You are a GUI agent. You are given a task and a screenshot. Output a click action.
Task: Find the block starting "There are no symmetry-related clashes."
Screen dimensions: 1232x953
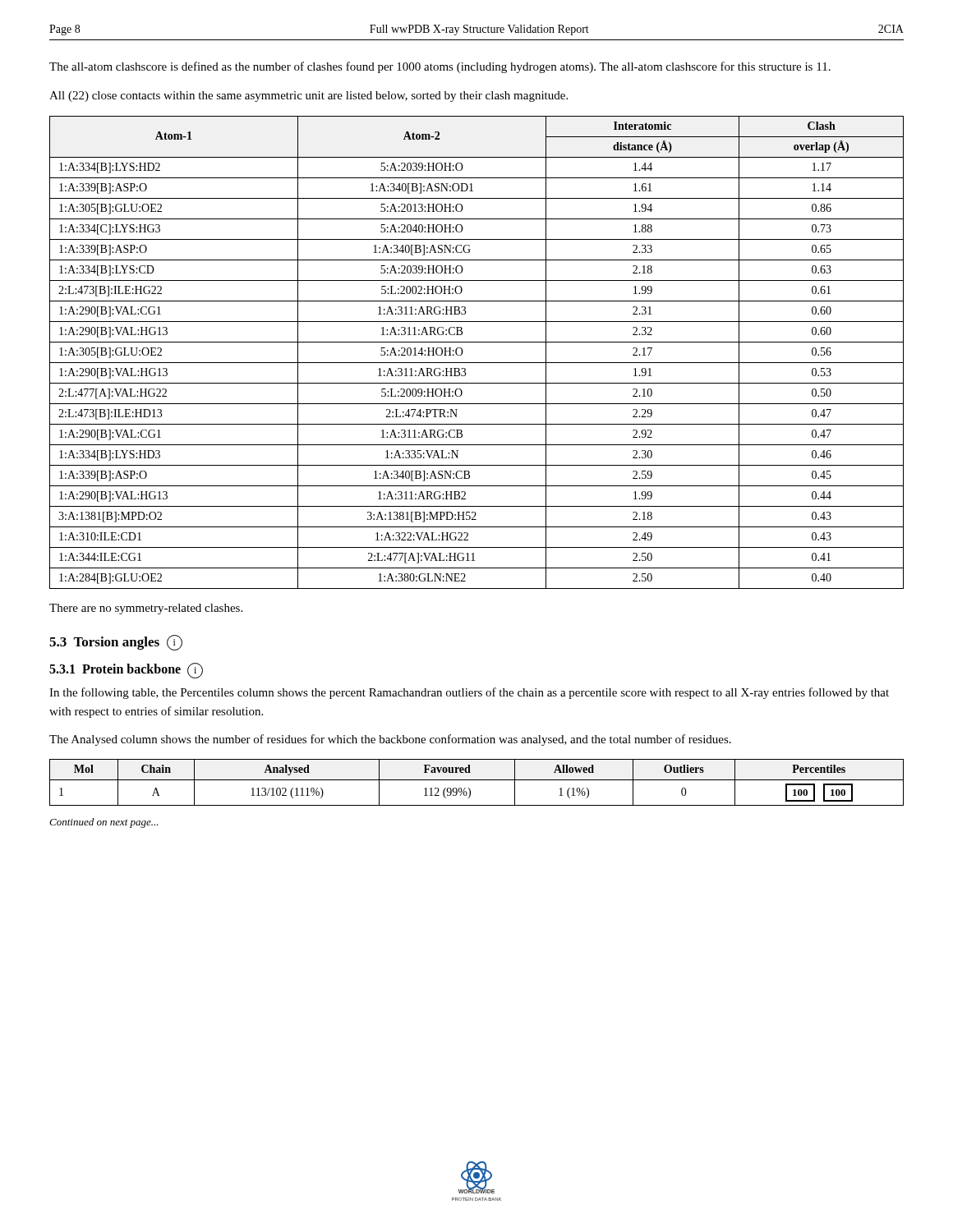[146, 607]
